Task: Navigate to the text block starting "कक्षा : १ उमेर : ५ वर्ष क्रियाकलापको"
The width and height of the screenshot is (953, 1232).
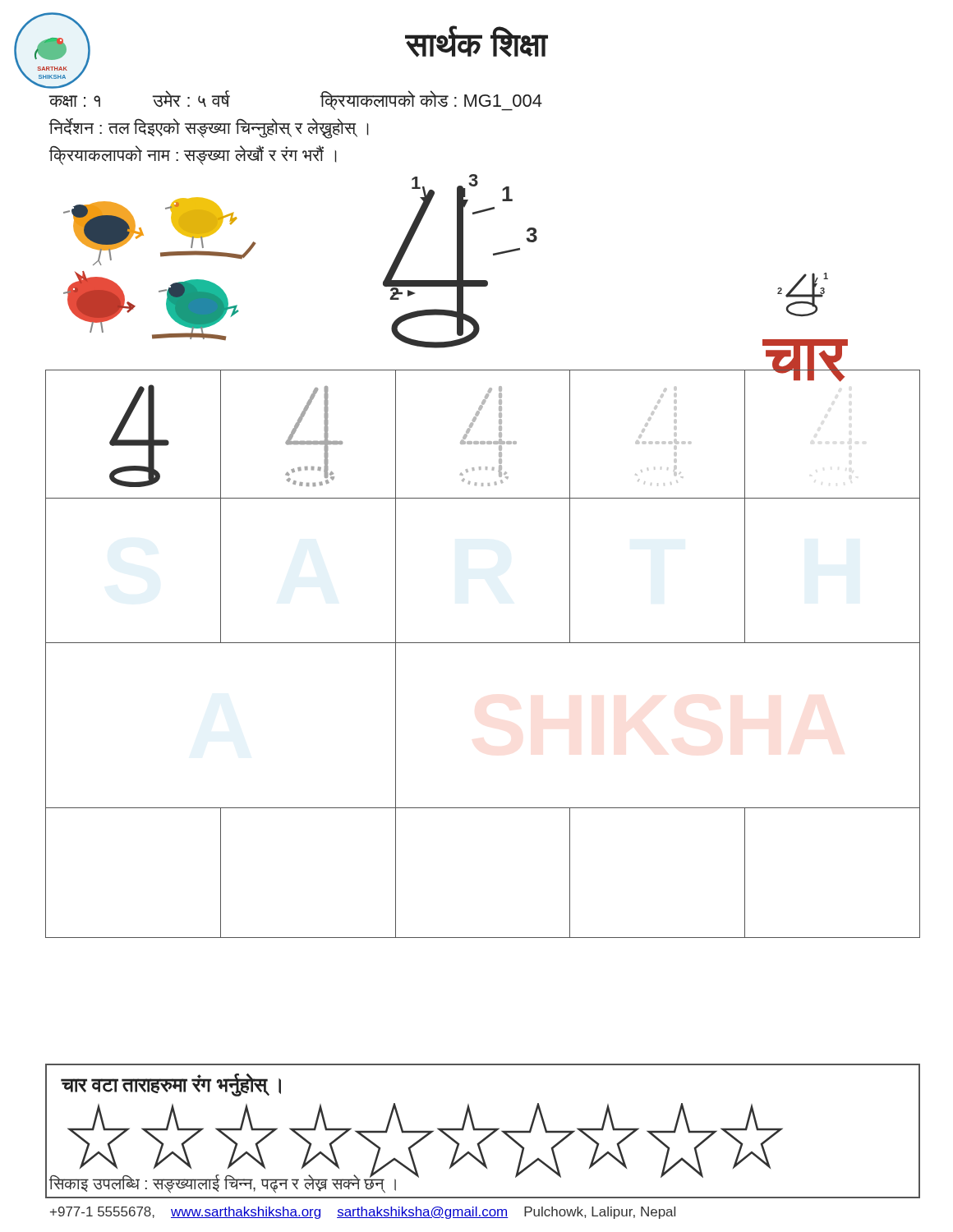Action: [84, 99]
